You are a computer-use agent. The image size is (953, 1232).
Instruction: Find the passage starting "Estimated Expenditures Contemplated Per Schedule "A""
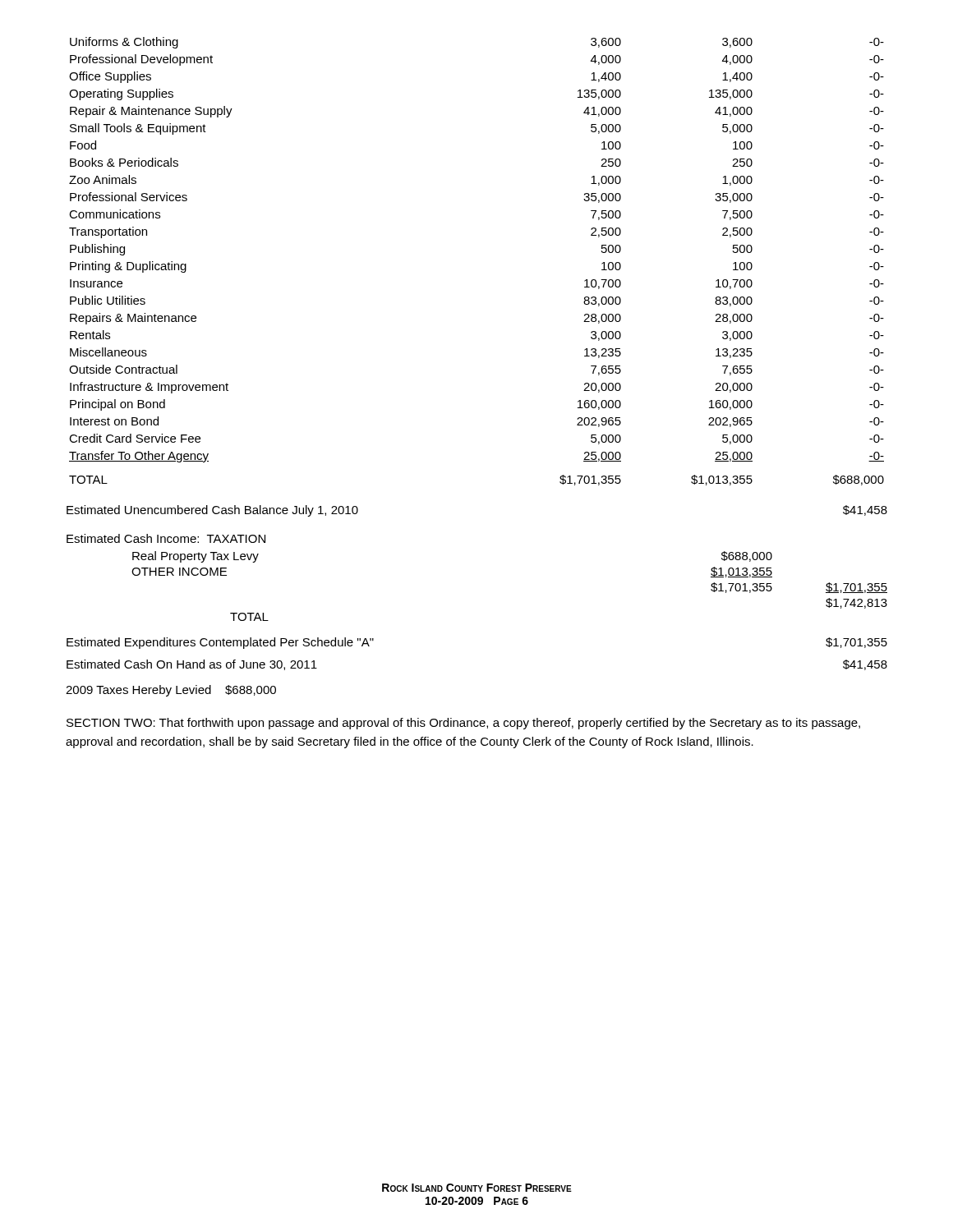tap(217, 642)
